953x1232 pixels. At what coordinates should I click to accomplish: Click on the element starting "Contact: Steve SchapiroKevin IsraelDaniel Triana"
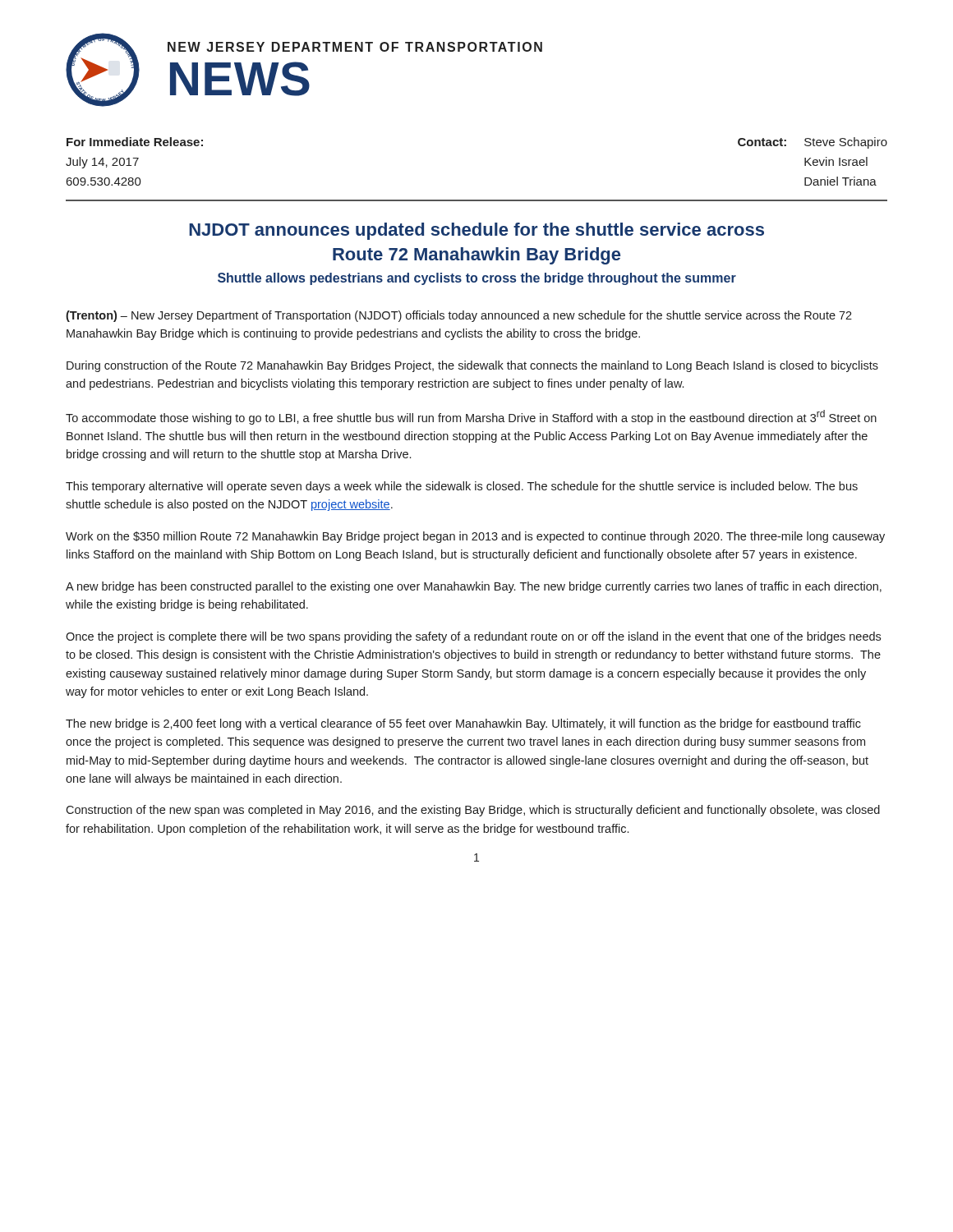click(x=812, y=162)
